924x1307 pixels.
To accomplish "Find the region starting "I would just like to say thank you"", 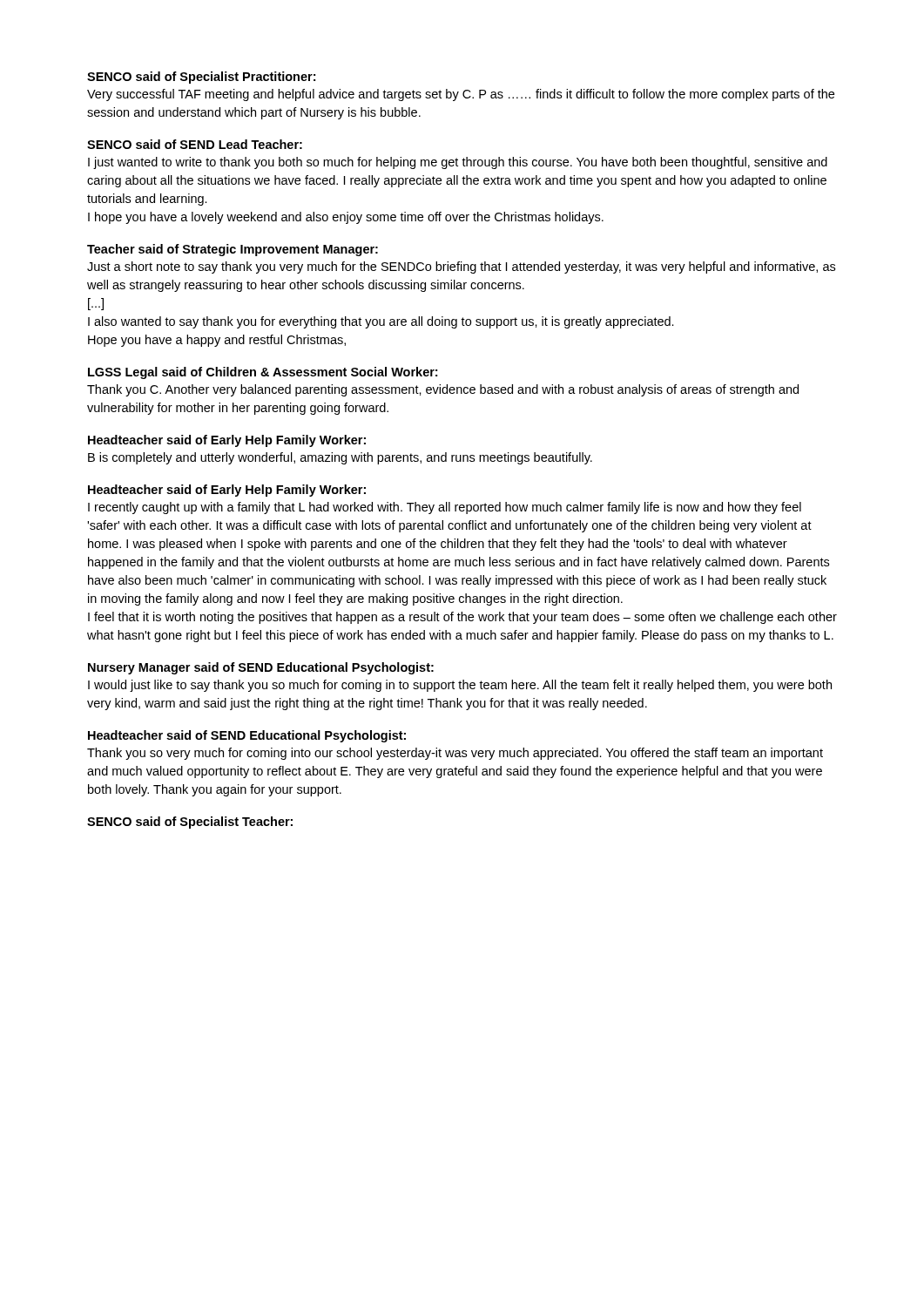I will tap(460, 694).
